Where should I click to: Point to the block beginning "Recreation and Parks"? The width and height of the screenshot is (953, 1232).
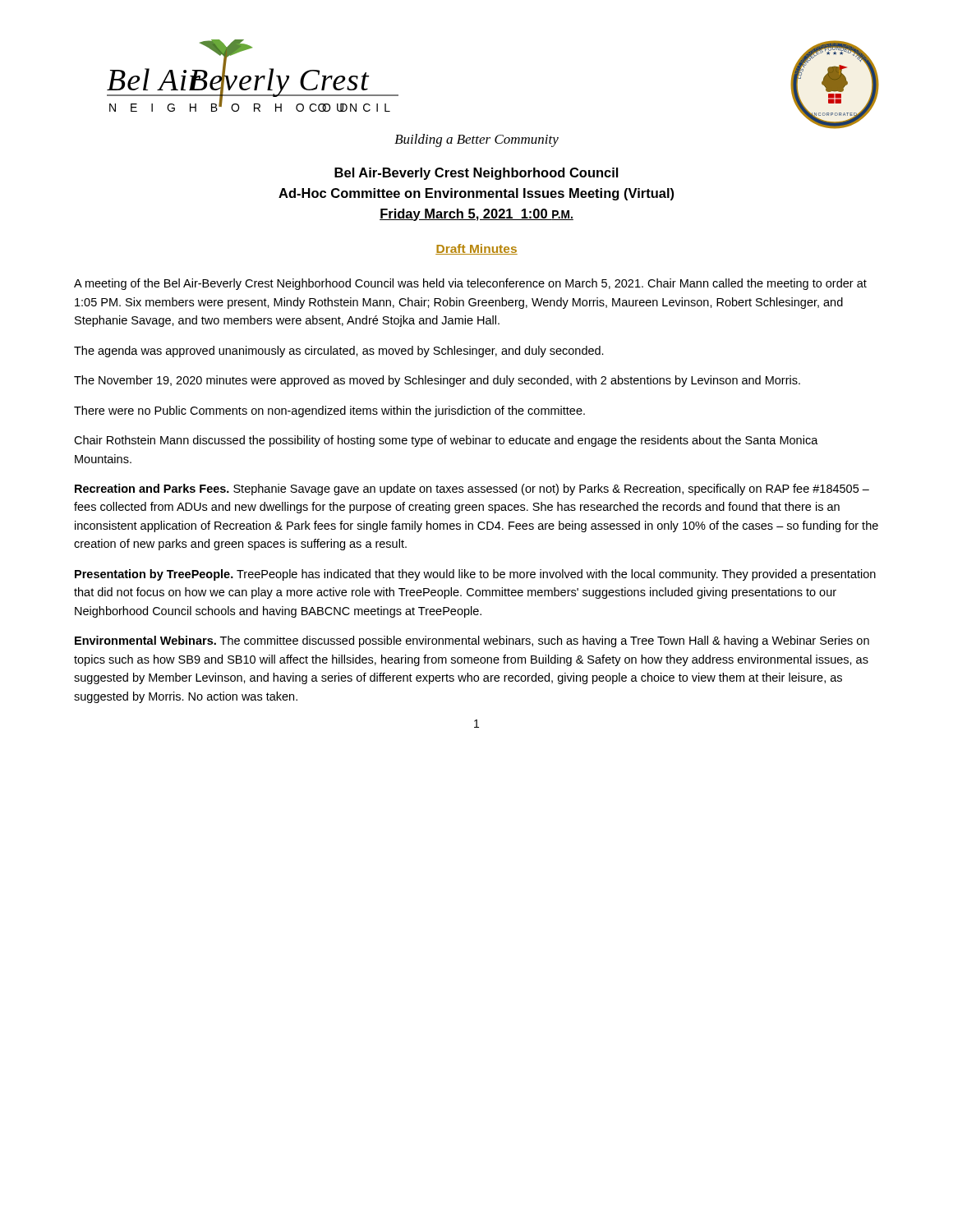476,516
